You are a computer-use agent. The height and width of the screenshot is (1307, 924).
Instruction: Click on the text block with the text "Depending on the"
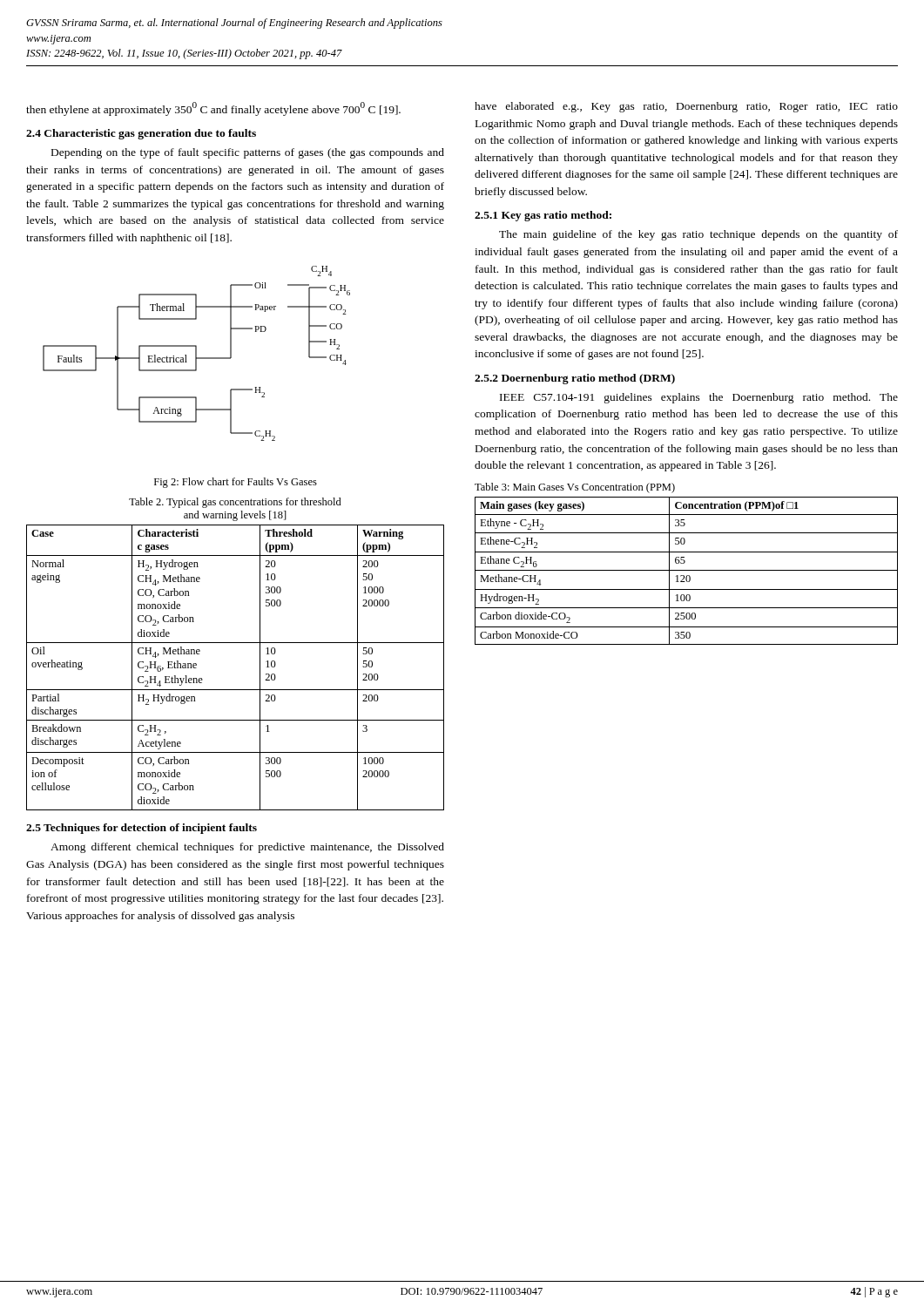235,195
